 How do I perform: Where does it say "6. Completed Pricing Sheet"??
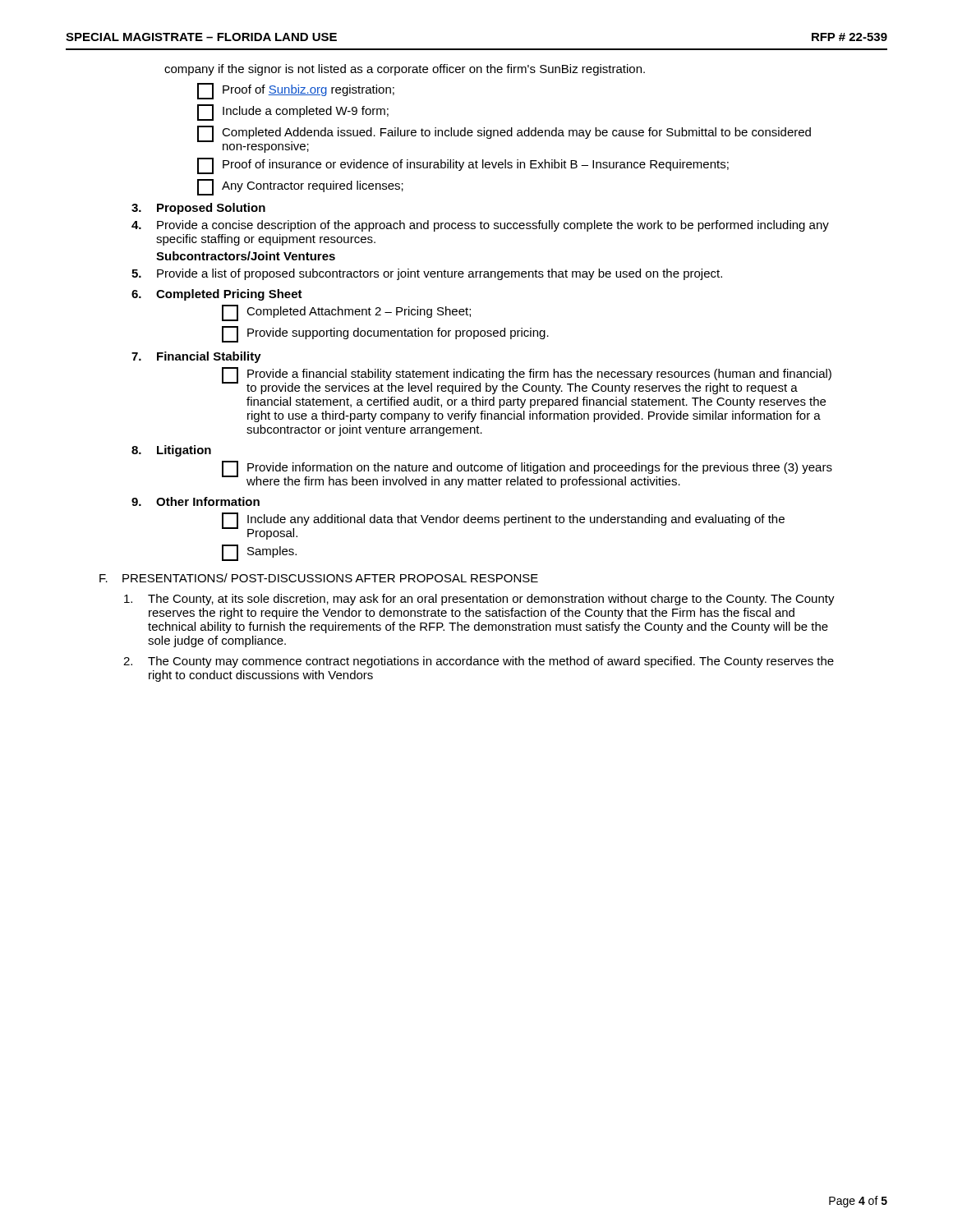[x=217, y=294]
